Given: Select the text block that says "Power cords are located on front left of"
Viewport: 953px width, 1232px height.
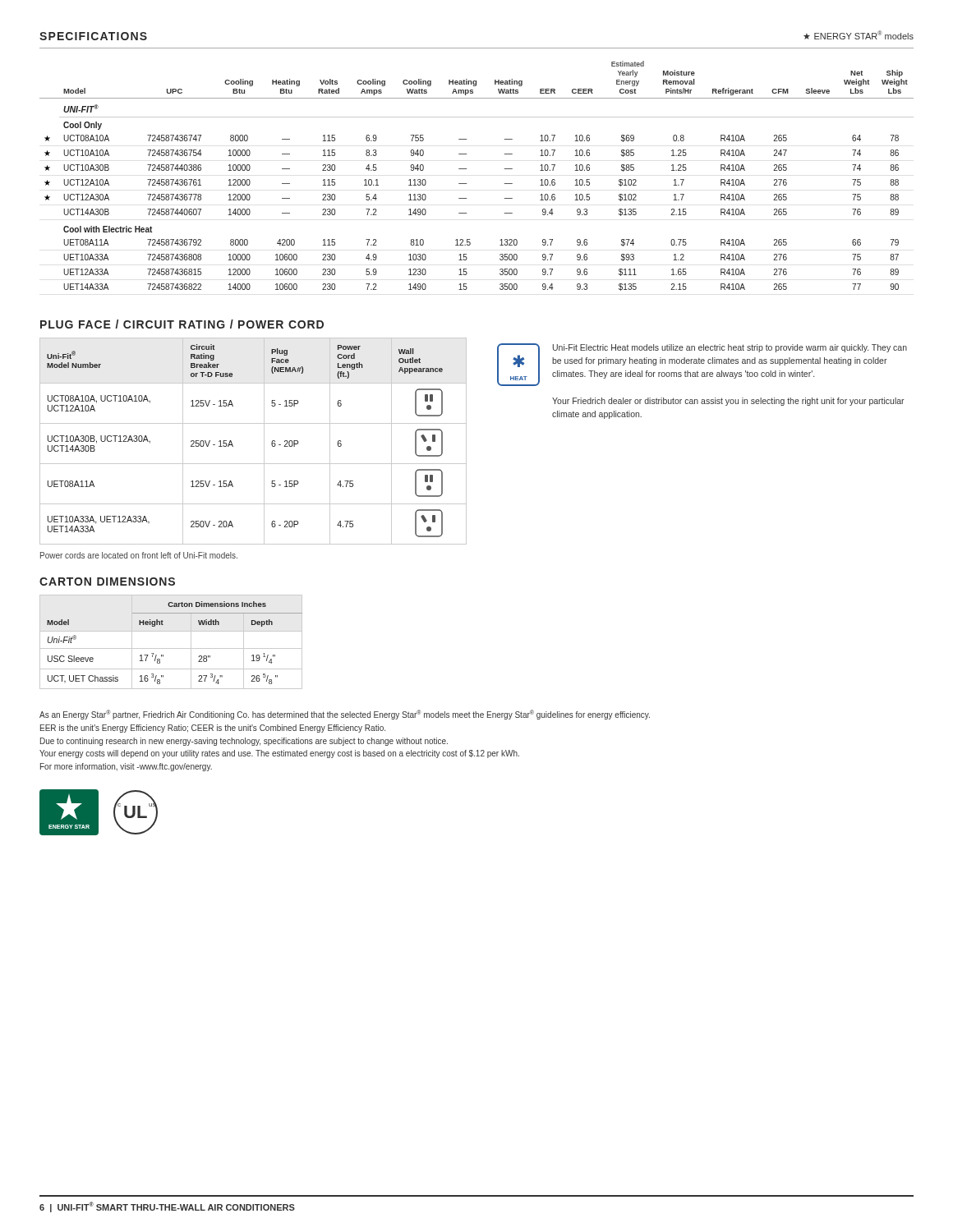Looking at the screenshot, I should click(x=139, y=555).
